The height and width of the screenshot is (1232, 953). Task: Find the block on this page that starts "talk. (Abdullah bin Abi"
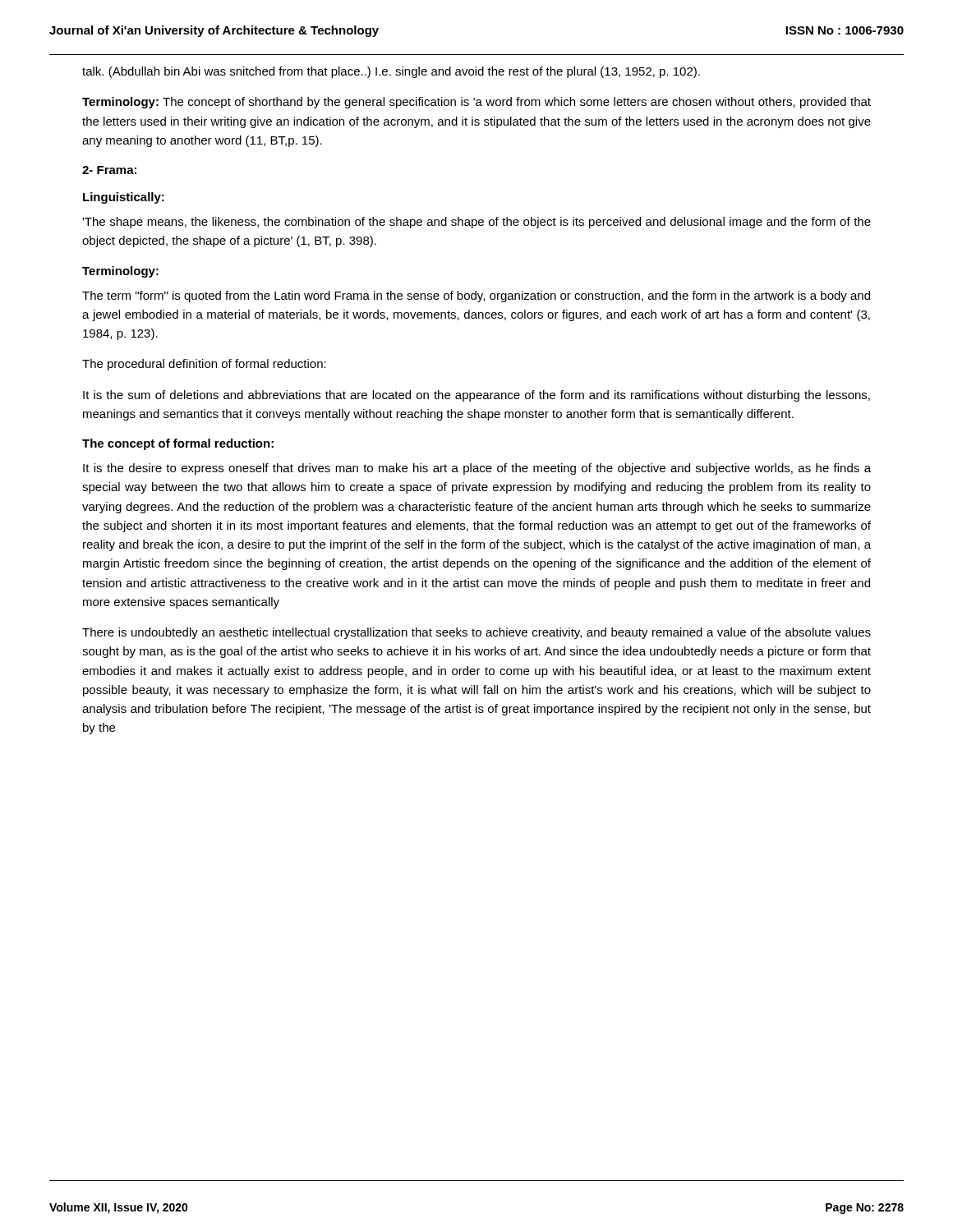[391, 71]
